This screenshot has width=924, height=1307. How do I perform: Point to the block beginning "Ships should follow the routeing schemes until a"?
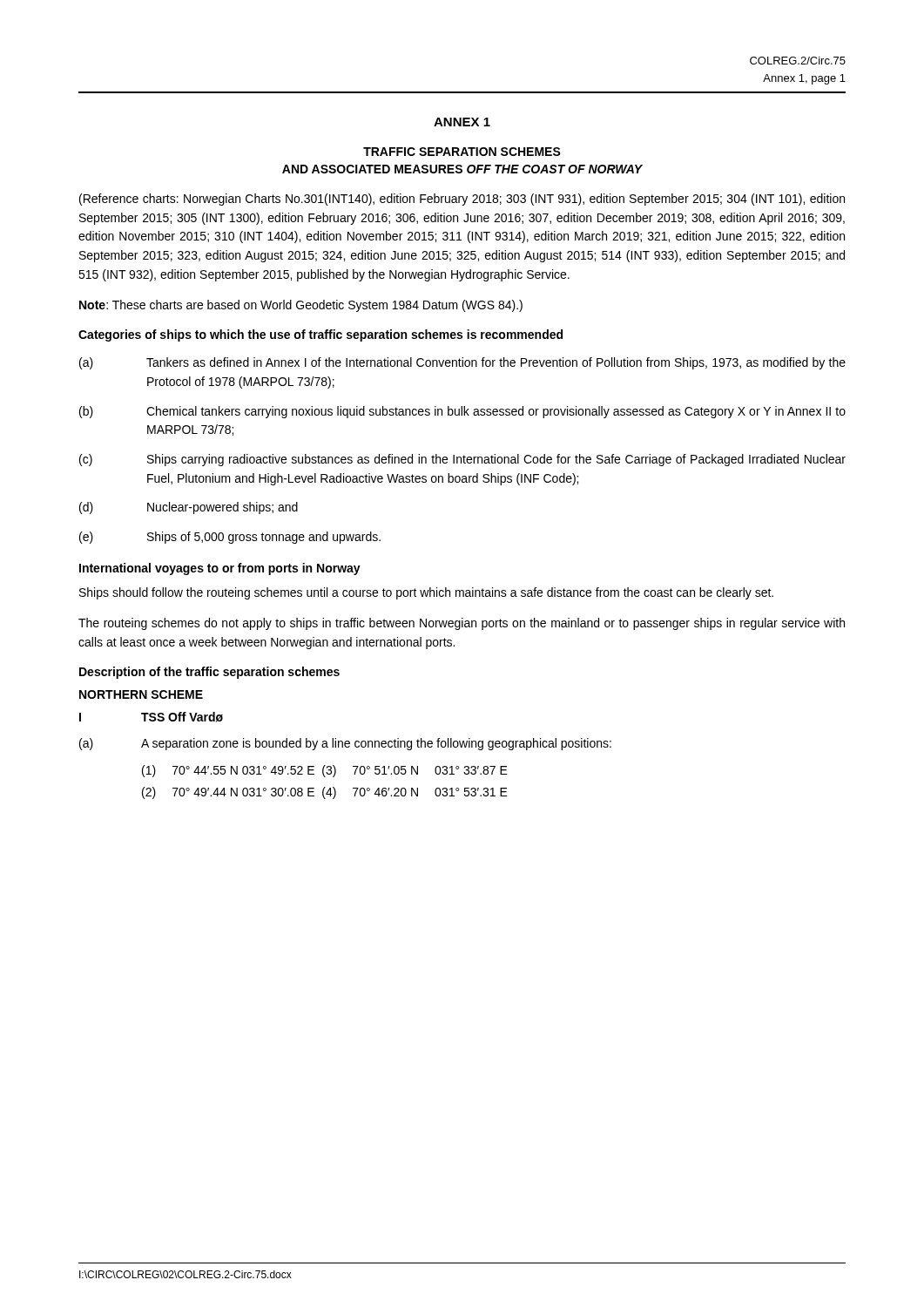click(426, 592)
